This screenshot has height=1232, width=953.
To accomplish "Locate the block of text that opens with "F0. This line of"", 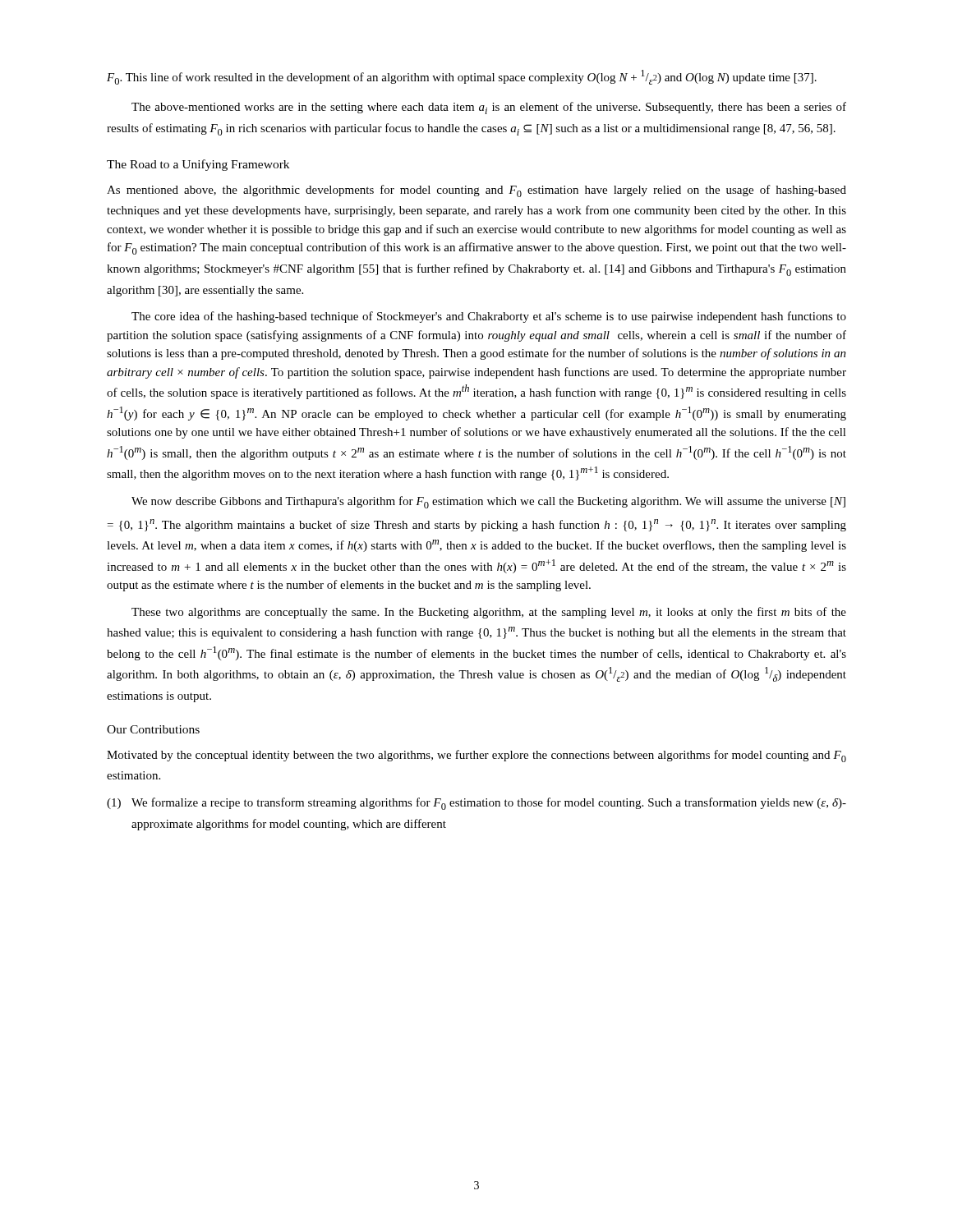I will pos(476,77).
